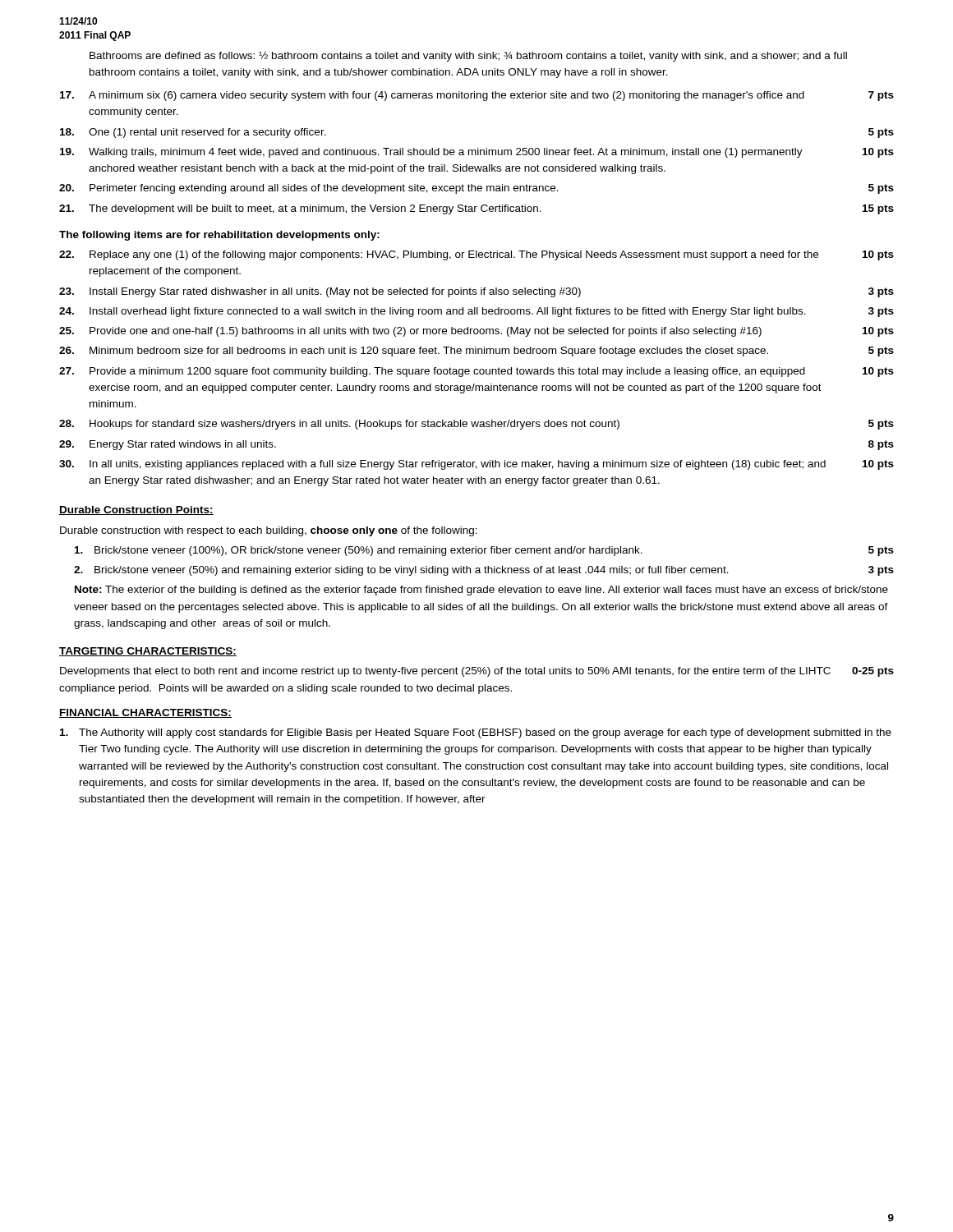
Task: Locate the text block containing "Durable construction with respect"
Action: pyautogui.click(x=268, y=530)
